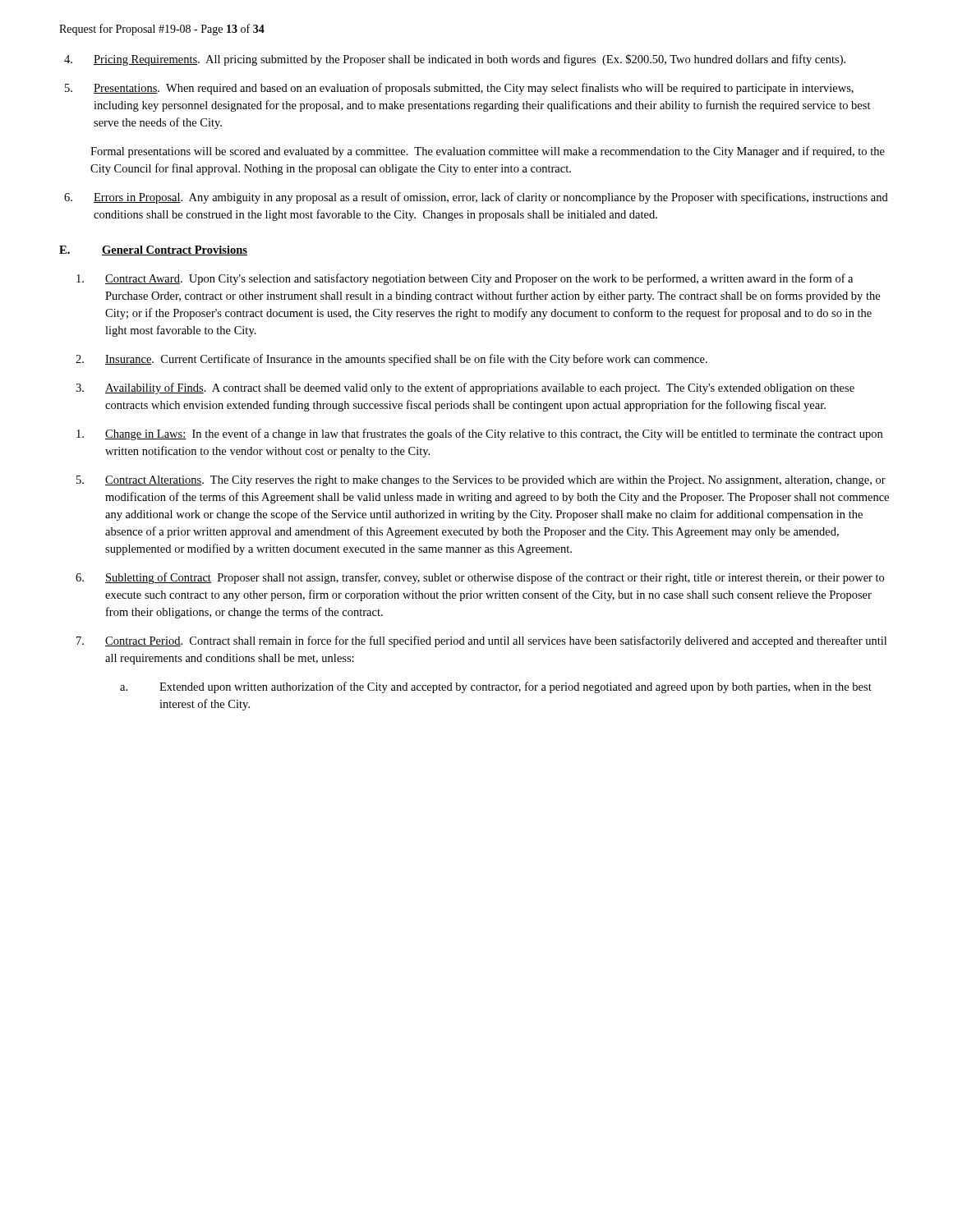Find the block starting "E. General Contract Provisions"
The width and height of the screenshot is (953, 1232).
point(153,250)
